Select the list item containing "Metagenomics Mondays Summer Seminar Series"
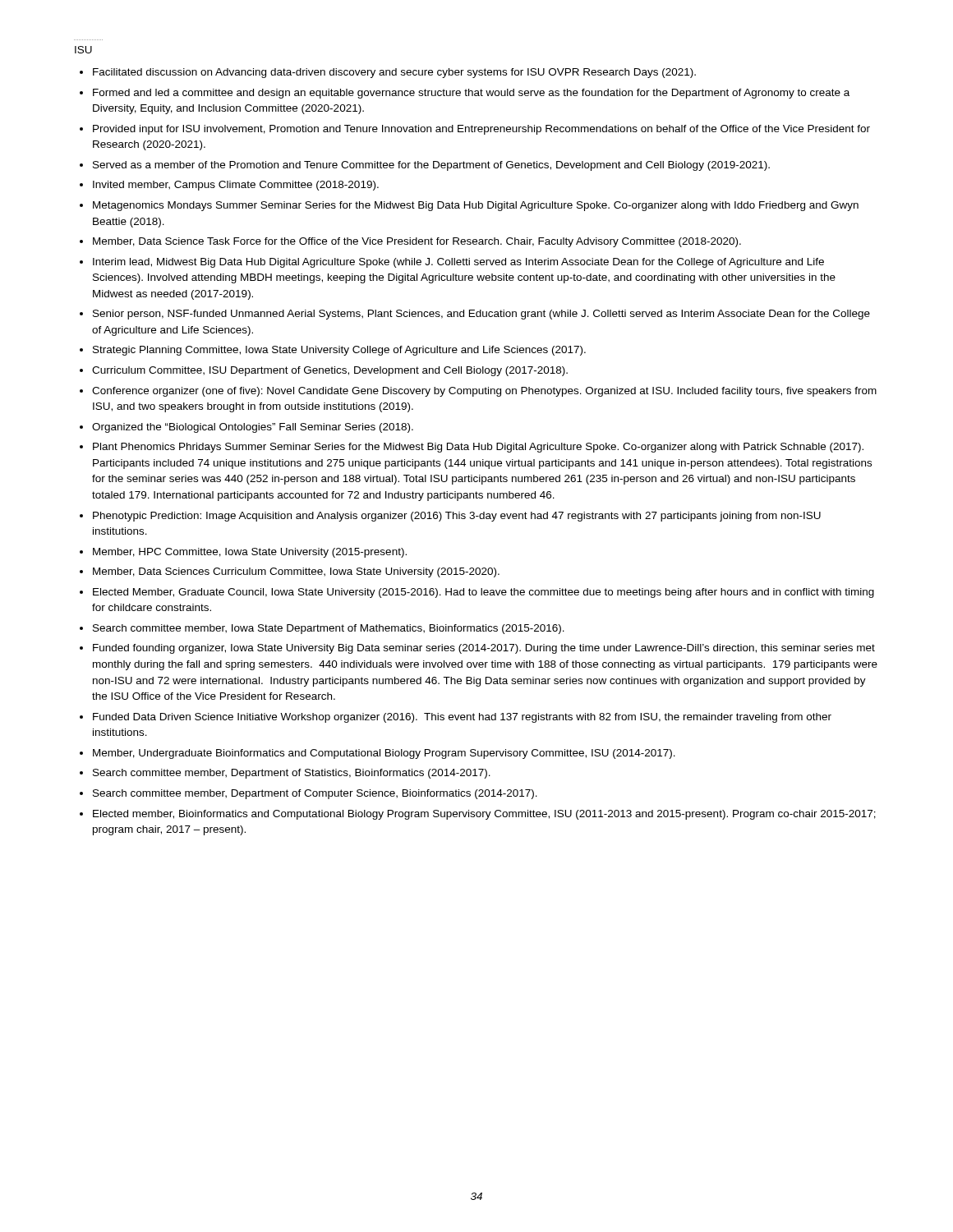Screen dimensions: 1232x953 [x=475, y=213]
